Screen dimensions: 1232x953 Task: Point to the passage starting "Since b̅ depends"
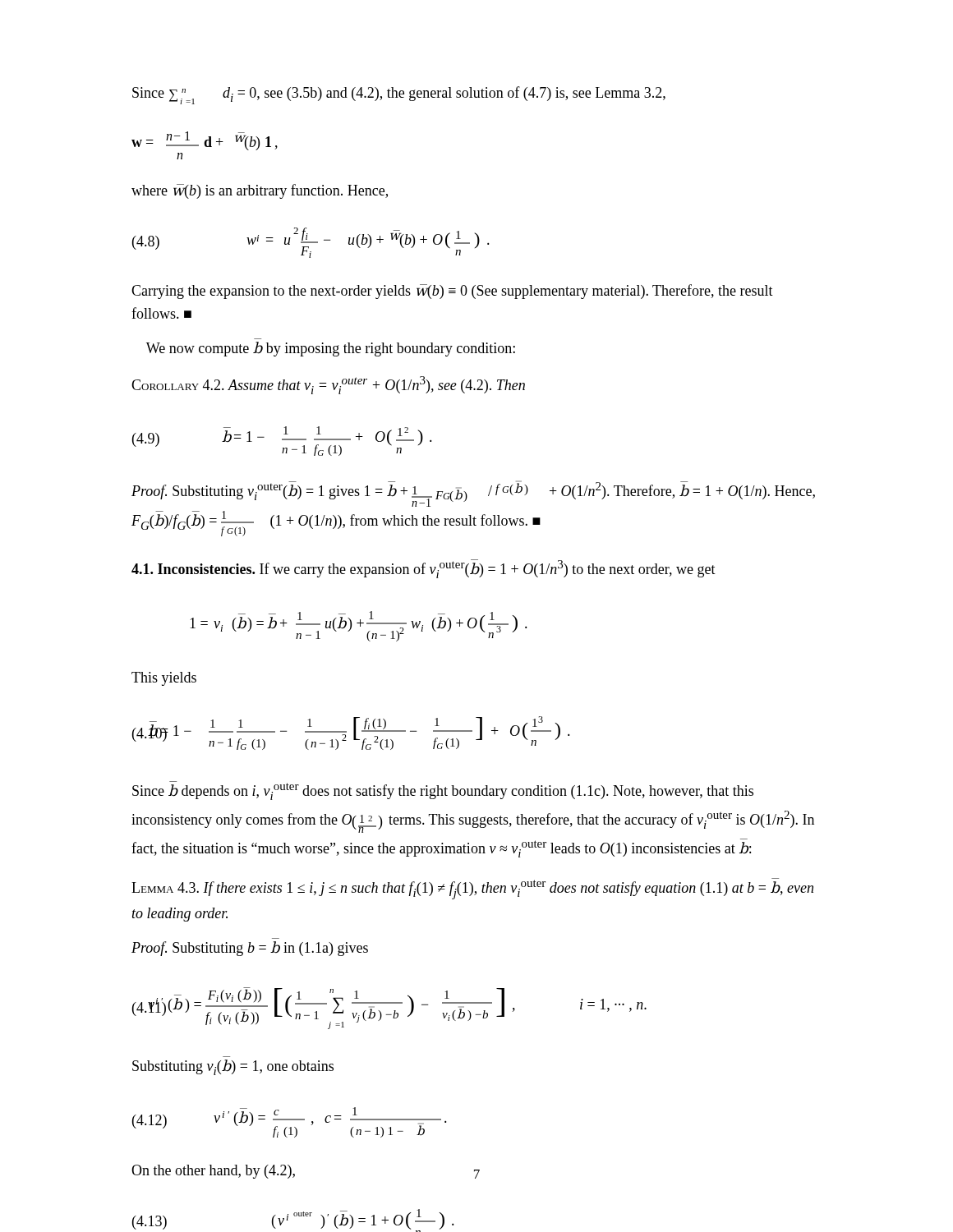473,819
